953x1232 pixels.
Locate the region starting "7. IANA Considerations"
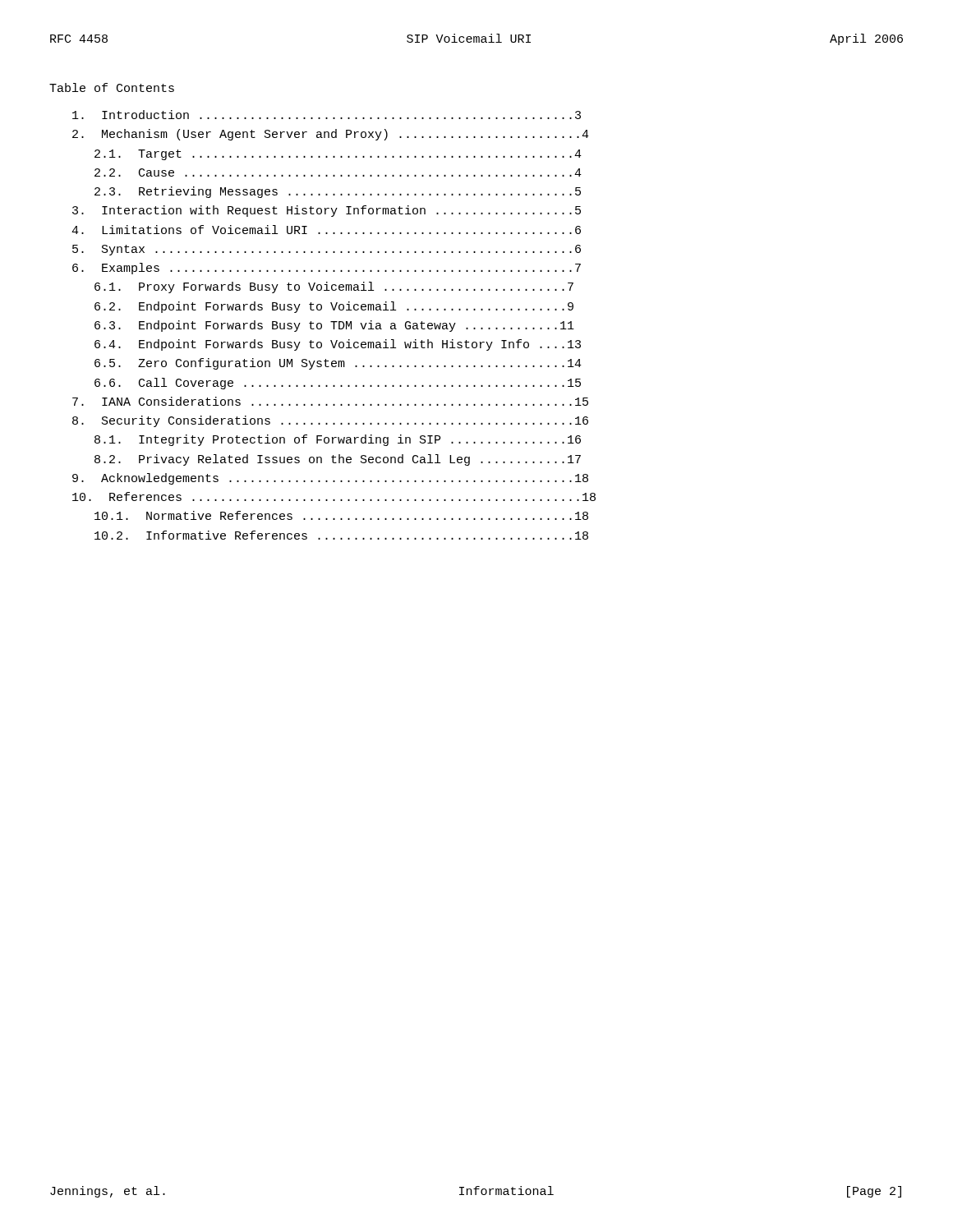[x=319, y=403]
